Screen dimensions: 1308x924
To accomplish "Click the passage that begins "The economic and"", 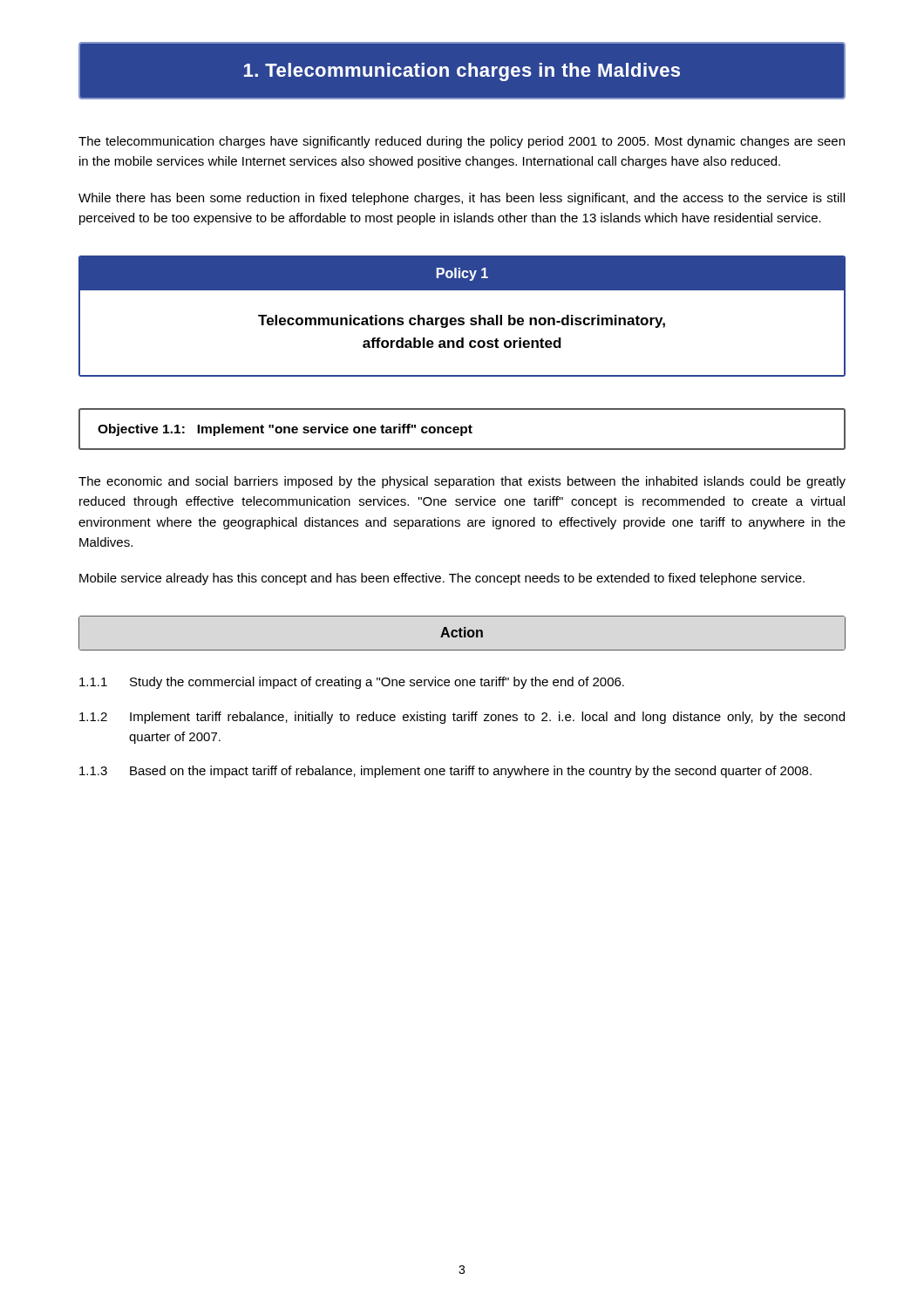I will coord(462,511).
